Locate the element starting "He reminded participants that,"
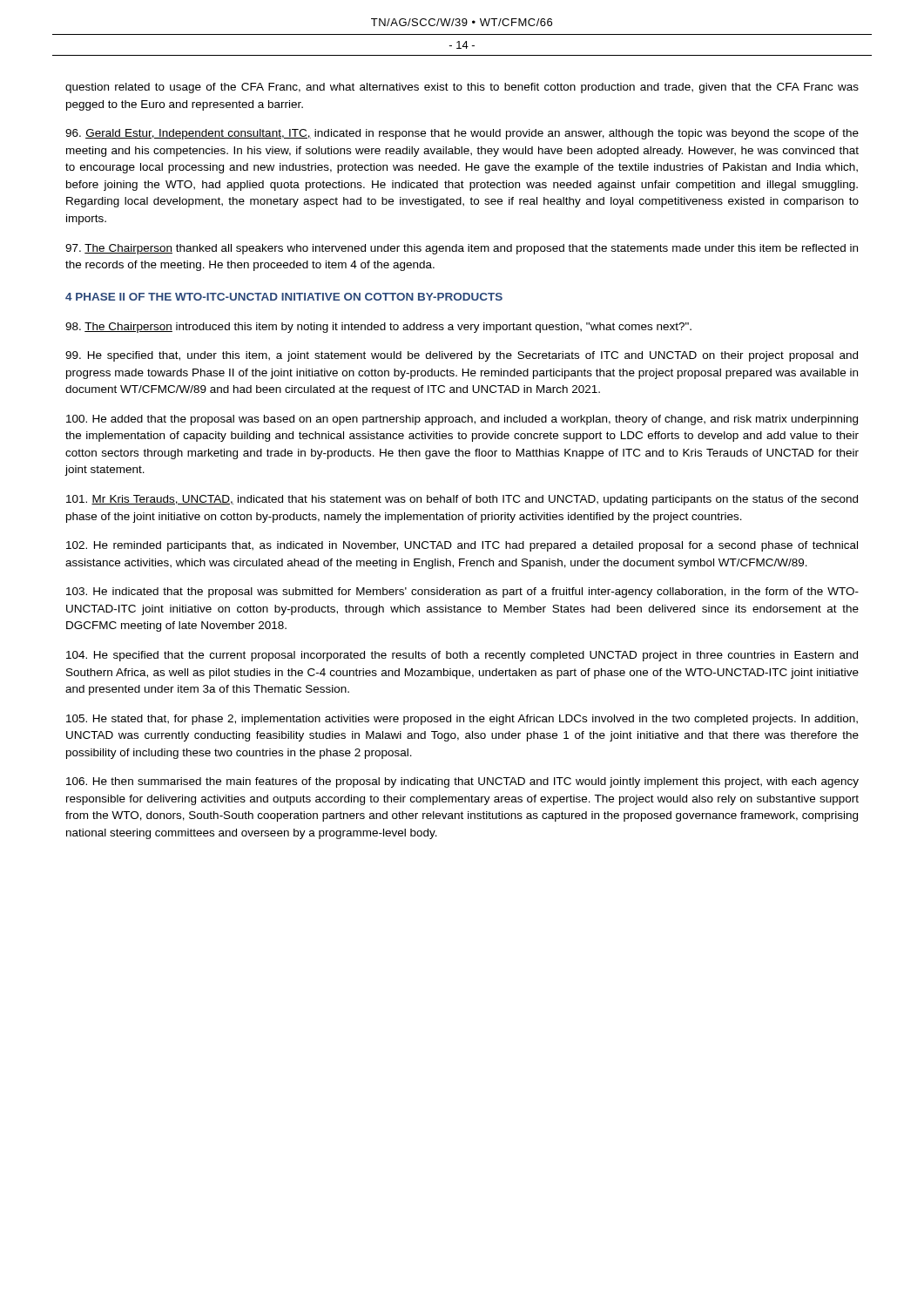The height and width of the screenshot is (1307, 924). (x=462, y=554)
